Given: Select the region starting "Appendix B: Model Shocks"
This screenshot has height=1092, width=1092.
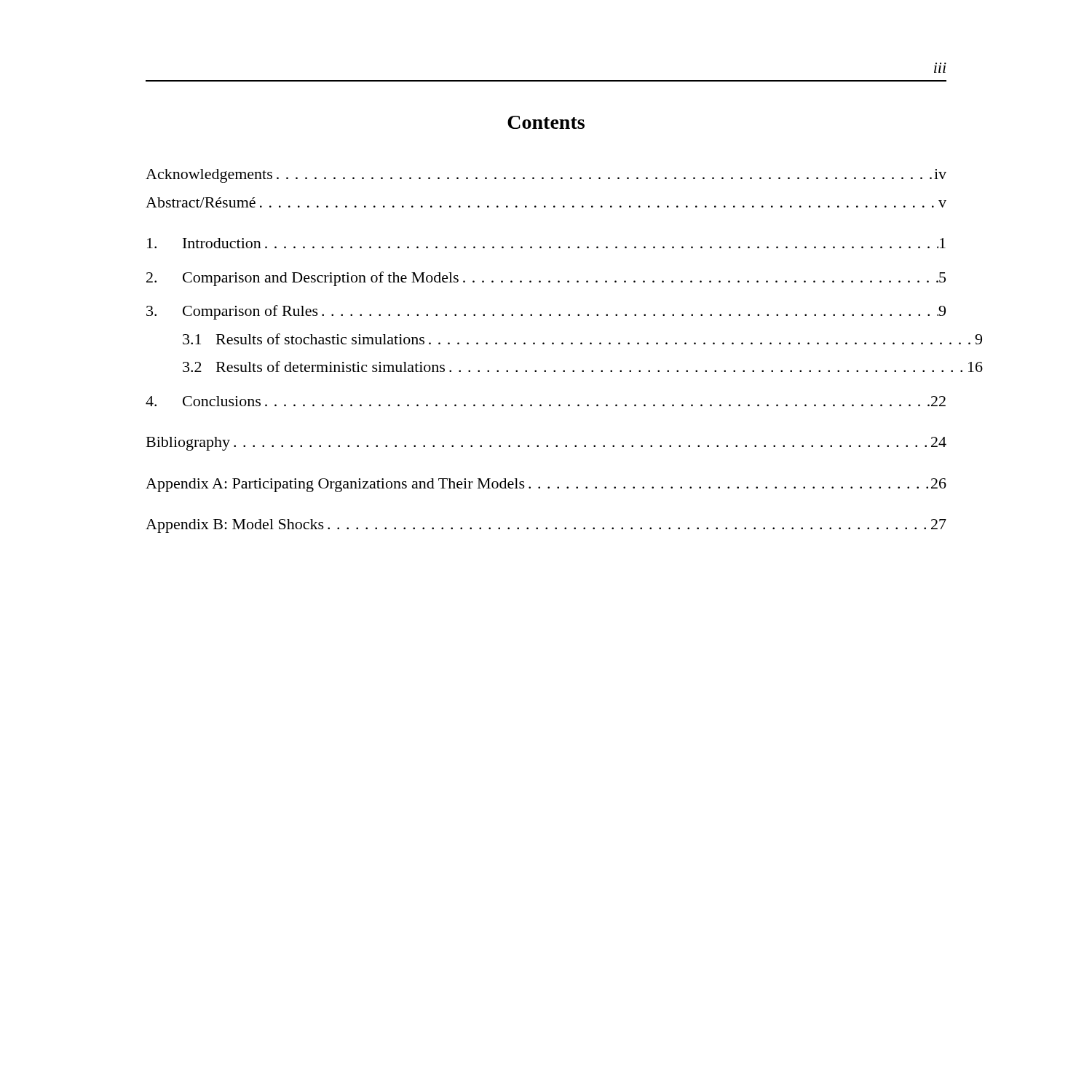Looking at the screenshot, I should tap(546, 524).
